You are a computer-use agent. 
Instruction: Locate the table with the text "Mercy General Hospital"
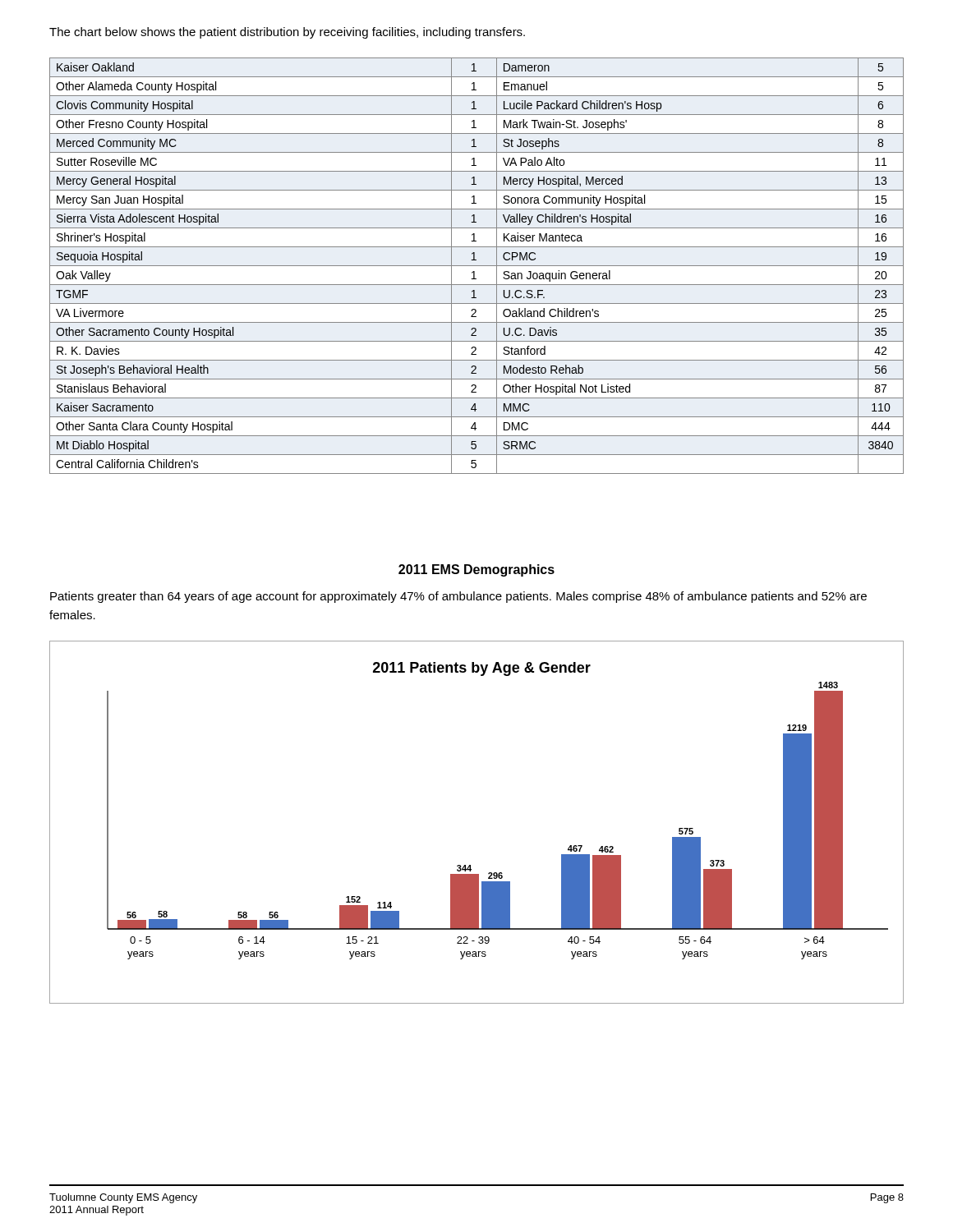tap(476, 266)
